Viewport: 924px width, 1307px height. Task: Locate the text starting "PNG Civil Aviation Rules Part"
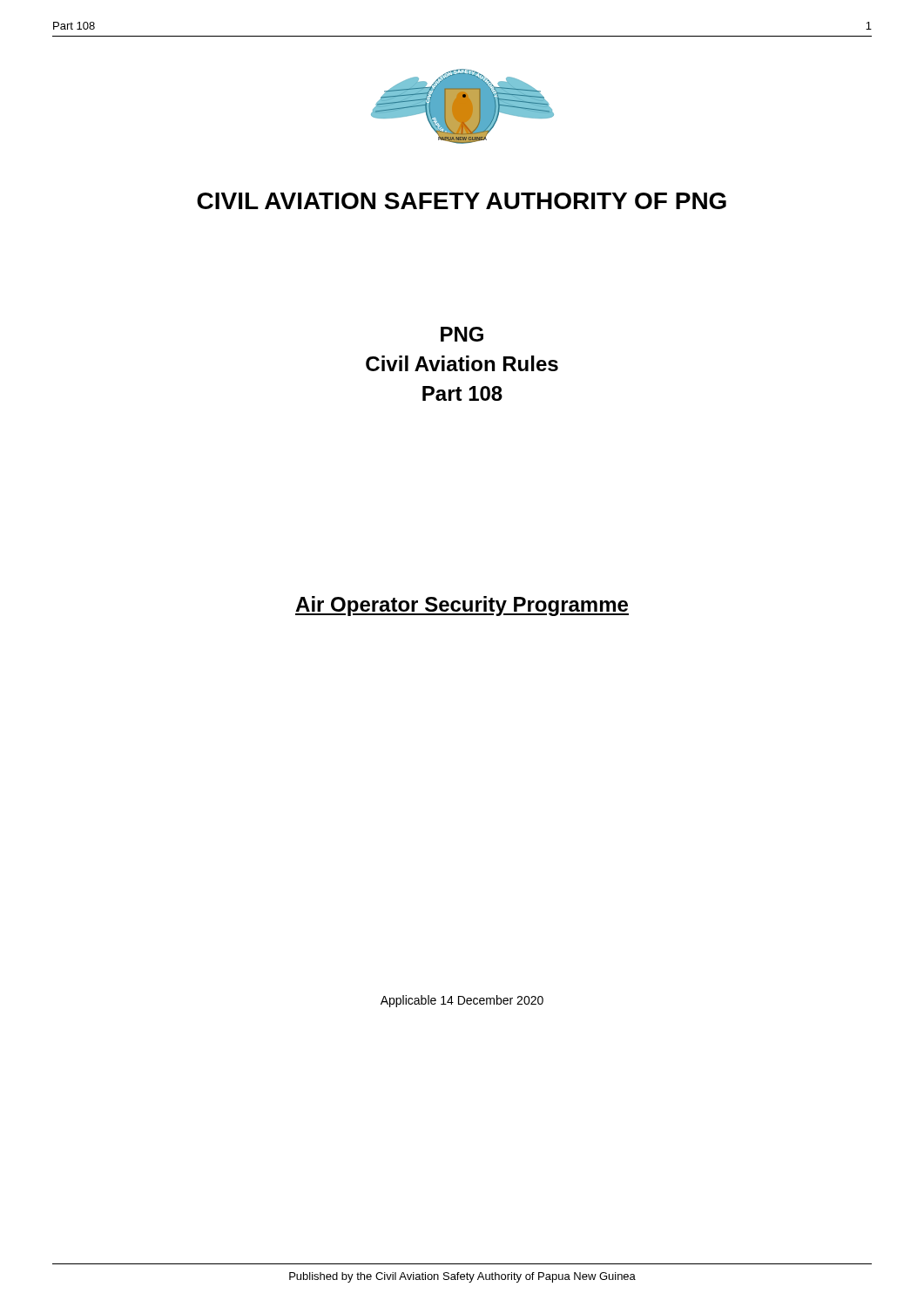click(462, 364)
